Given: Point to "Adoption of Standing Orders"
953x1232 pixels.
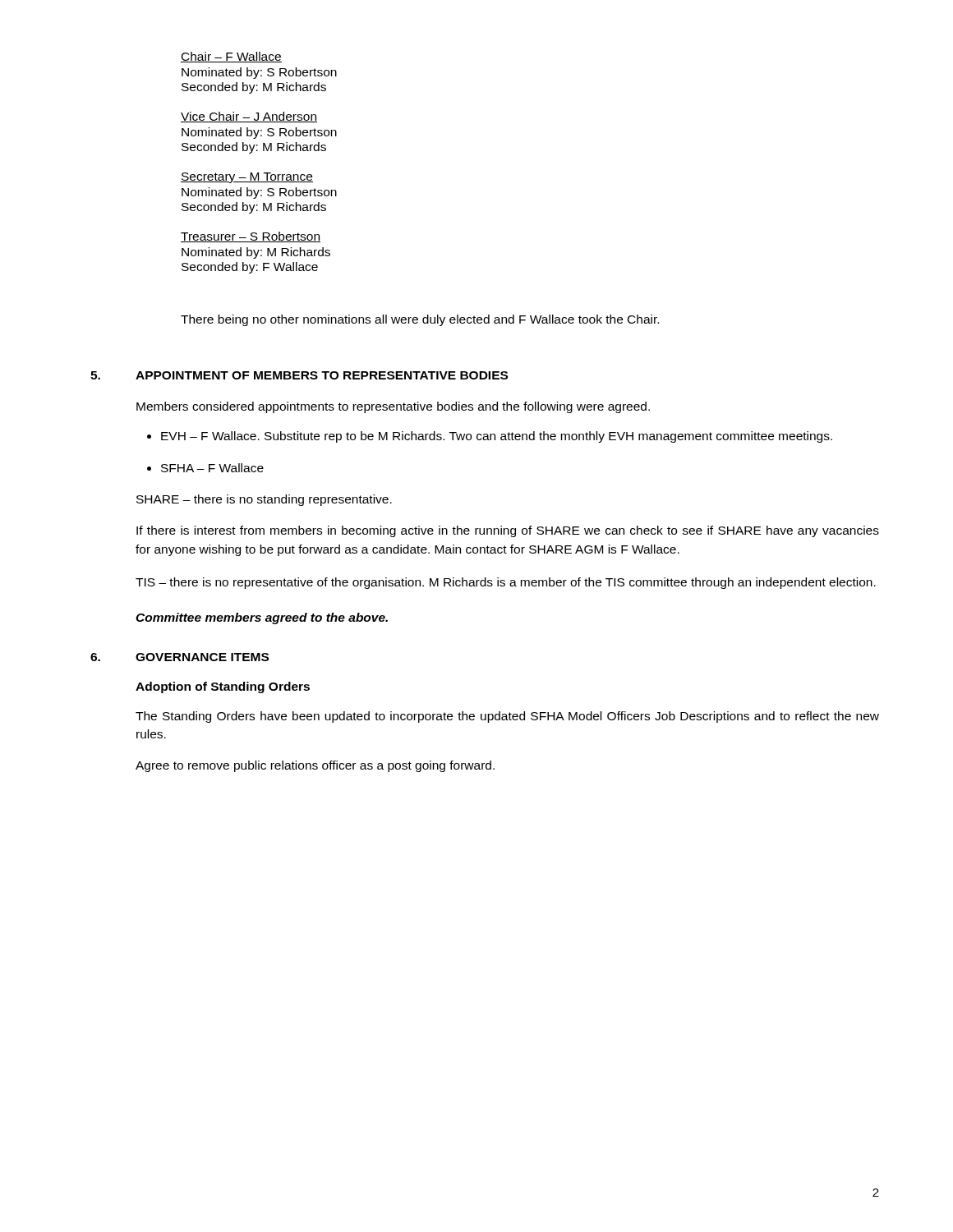Looking at the screenshot, I should (223, 686).
